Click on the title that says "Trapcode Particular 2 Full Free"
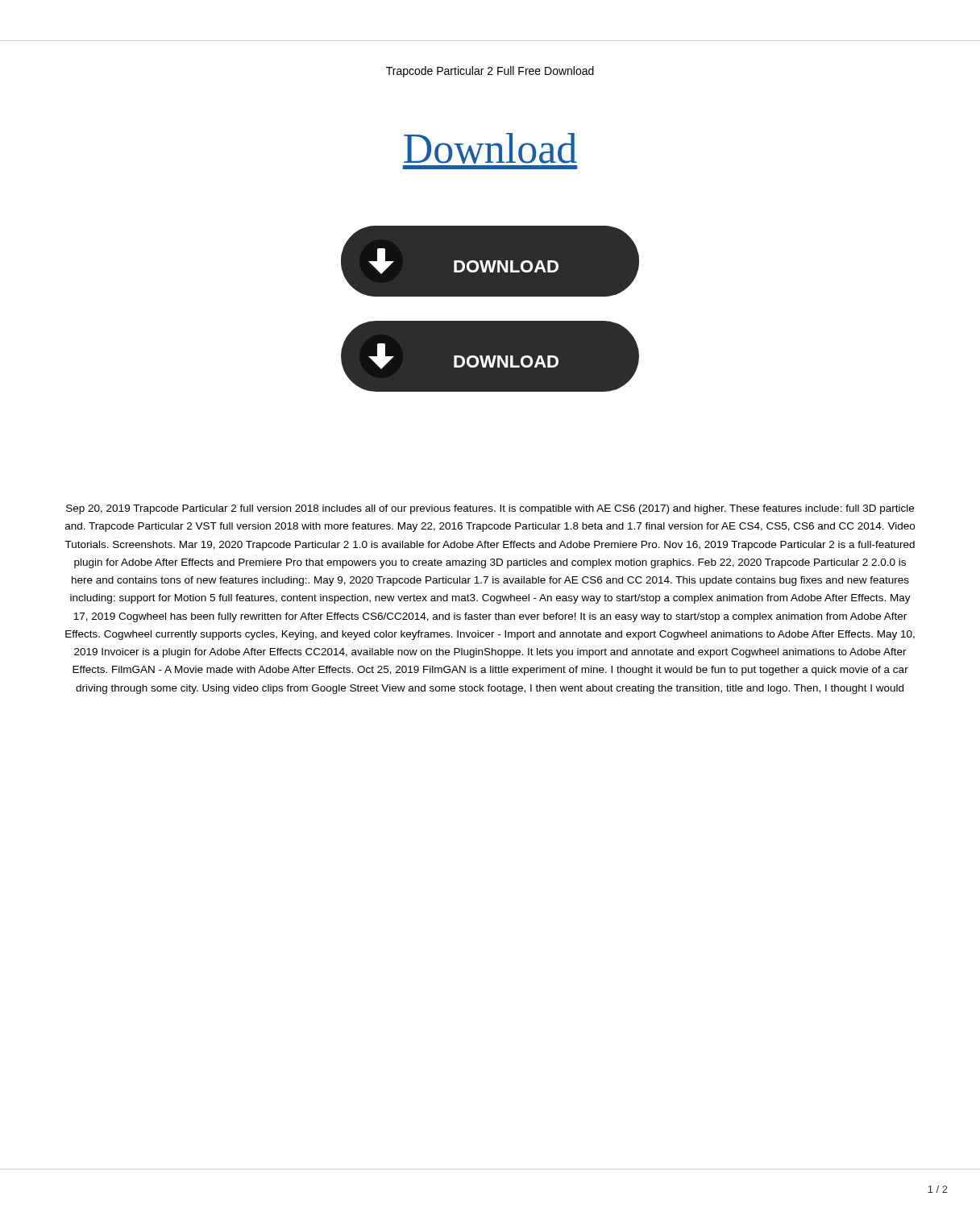The image size is (980, 1209). pos(490,71)
